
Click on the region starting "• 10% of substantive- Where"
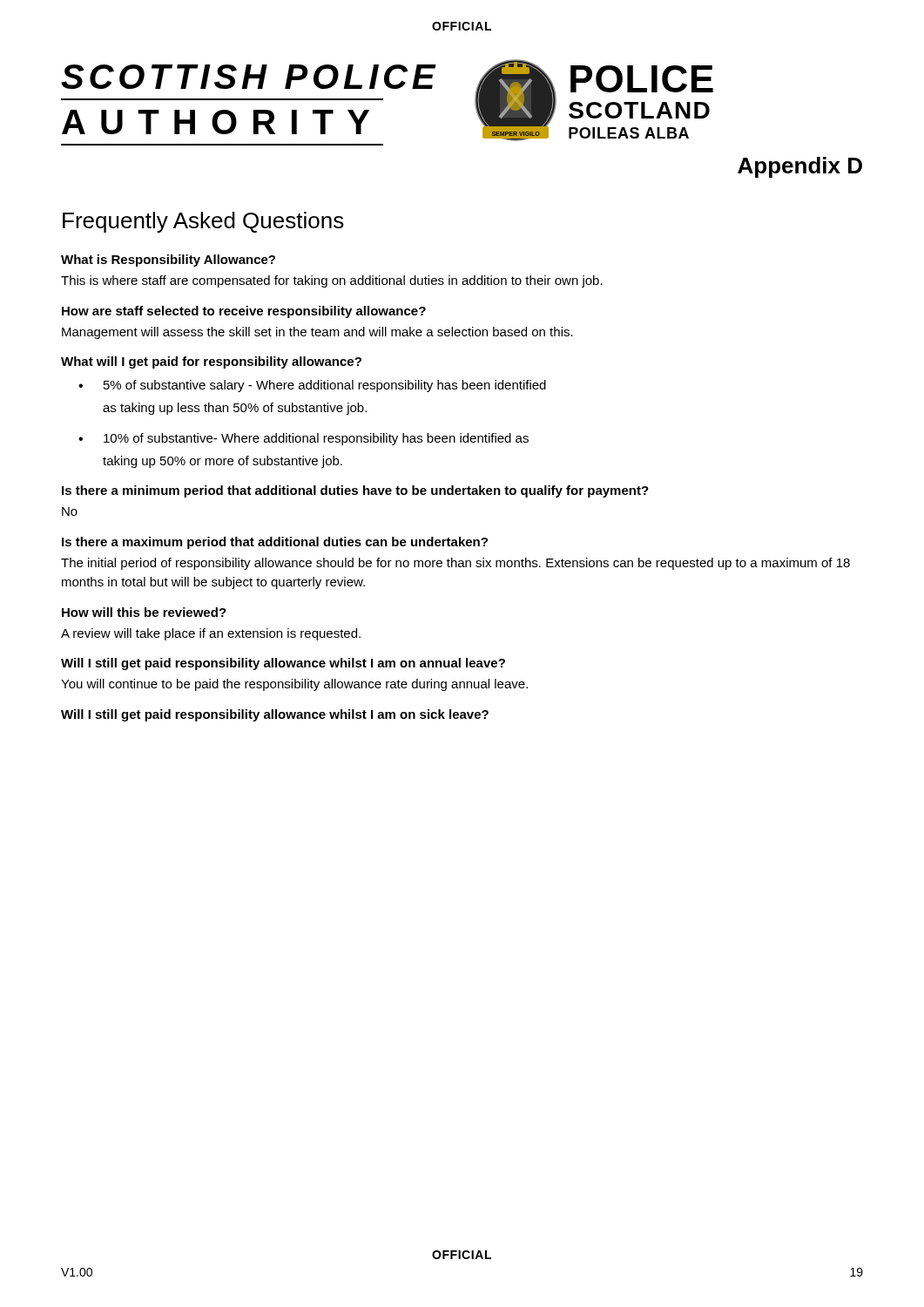304,439
